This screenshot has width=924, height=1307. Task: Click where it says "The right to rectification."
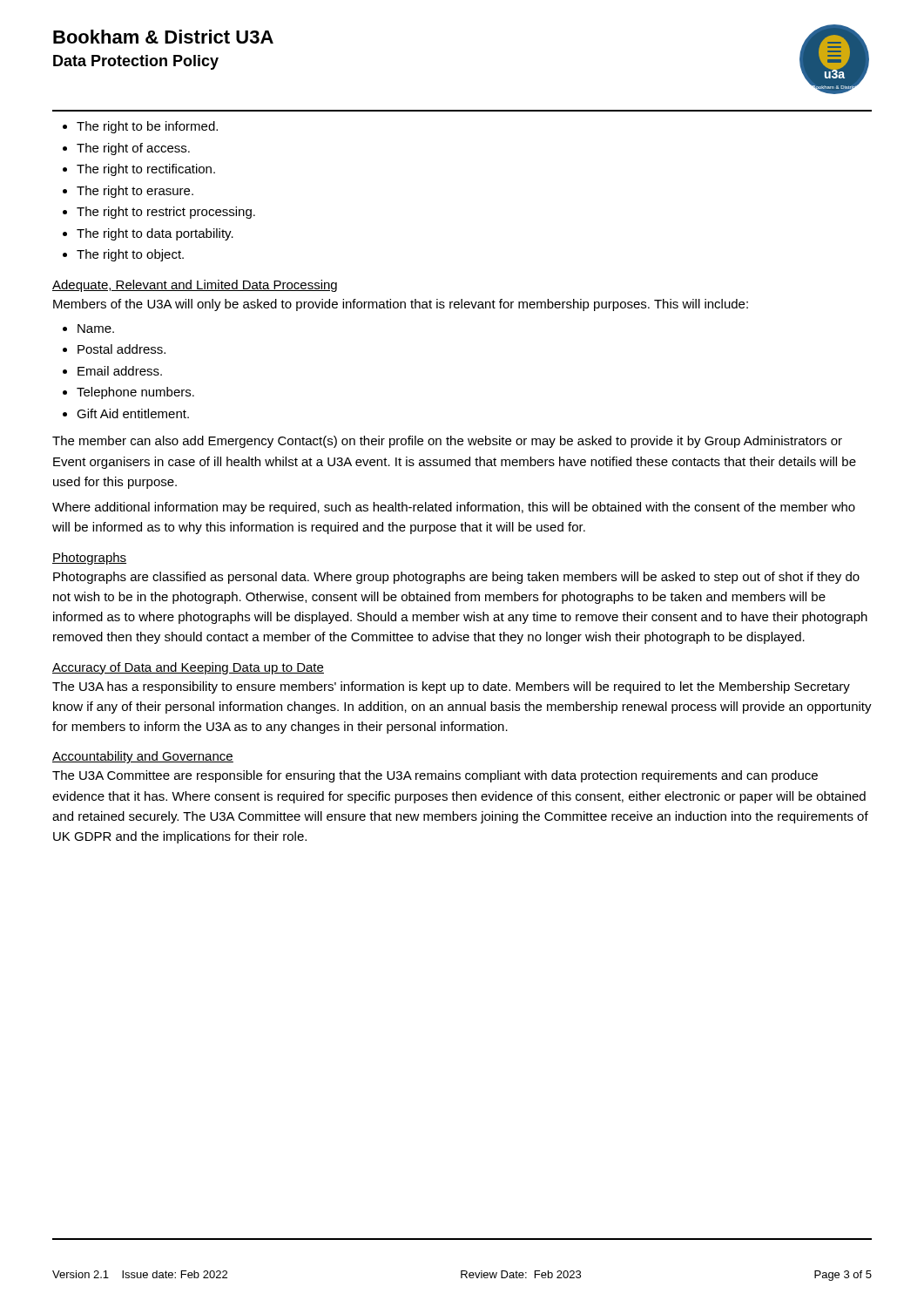point(146,169)
